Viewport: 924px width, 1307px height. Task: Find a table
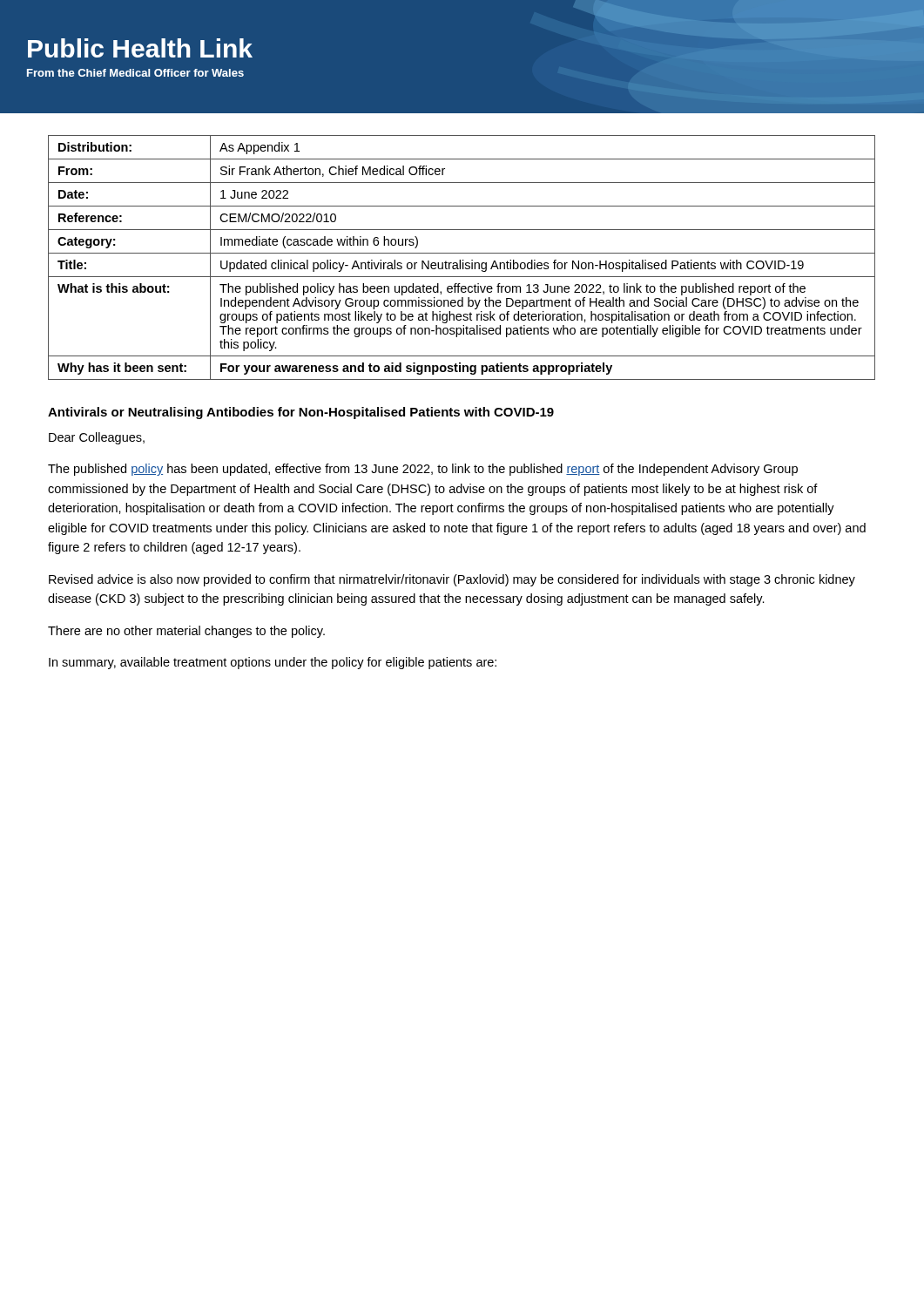[x=462, y=257]
